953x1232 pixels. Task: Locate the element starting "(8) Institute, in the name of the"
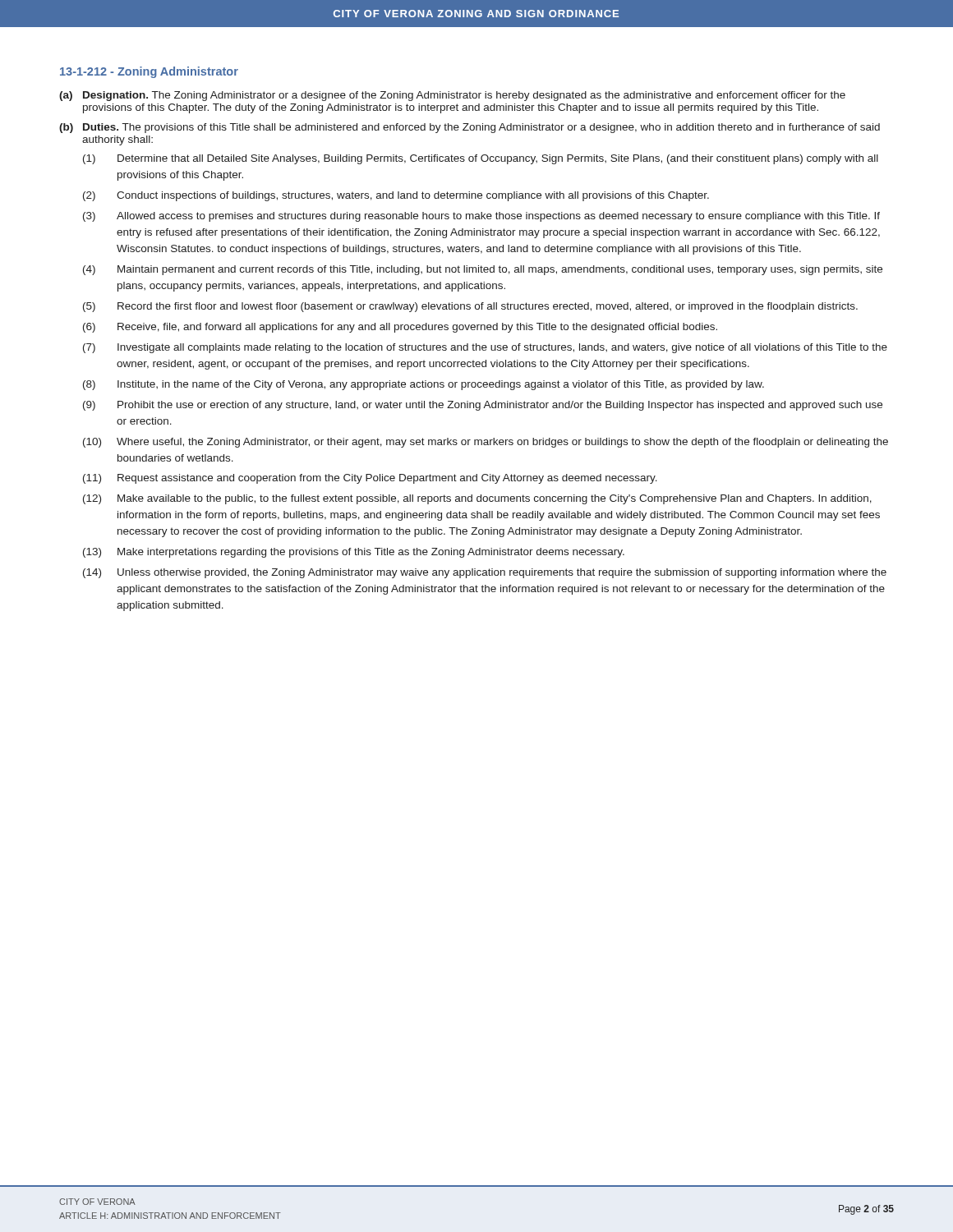[x=488, y=384]
